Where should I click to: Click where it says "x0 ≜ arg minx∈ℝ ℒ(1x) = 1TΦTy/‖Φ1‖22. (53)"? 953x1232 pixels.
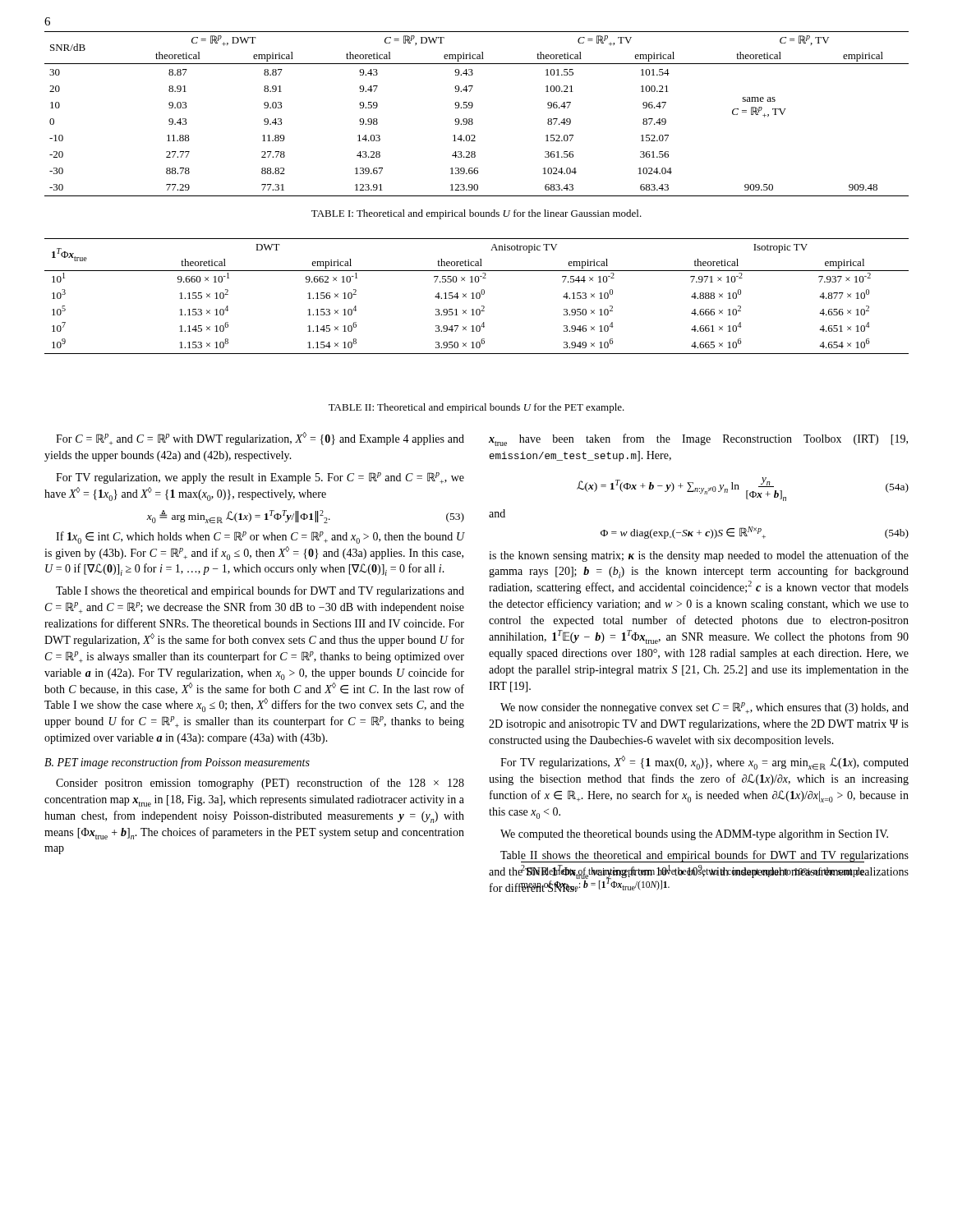[x=254, y=516]
